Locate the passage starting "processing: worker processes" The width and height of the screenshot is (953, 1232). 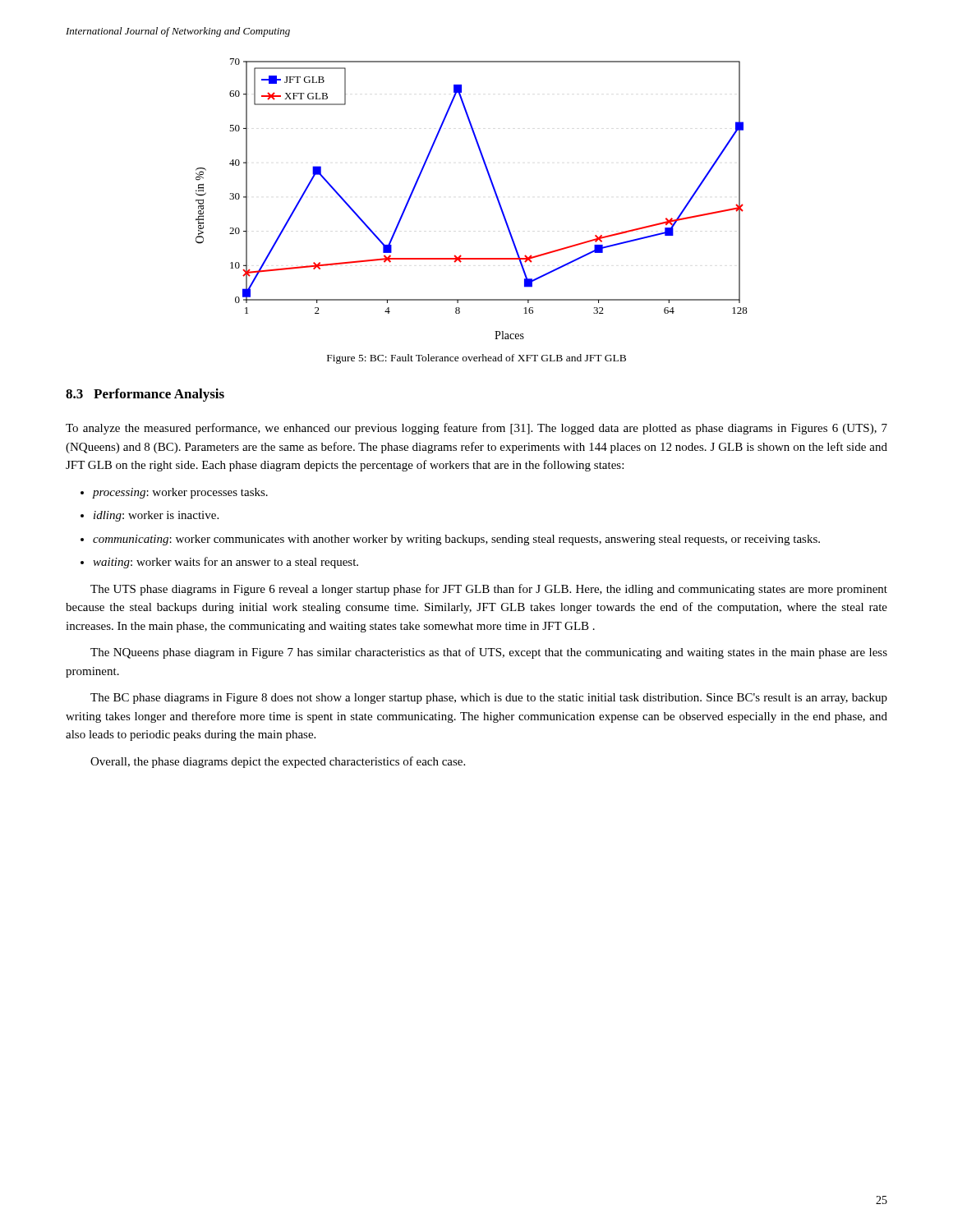(181, 492)
